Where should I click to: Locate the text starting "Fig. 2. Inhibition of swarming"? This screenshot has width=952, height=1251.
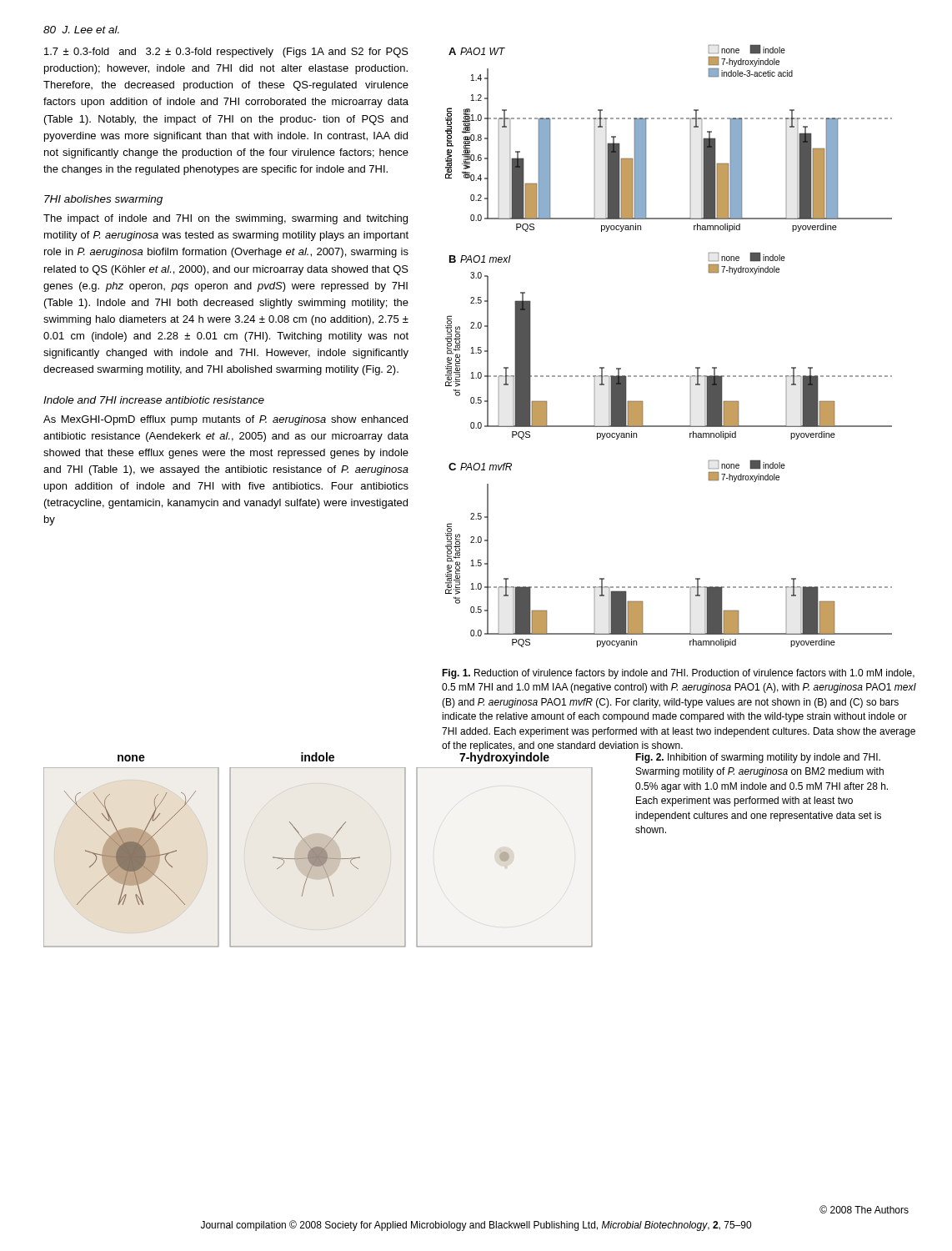click(x=762, y=794)
